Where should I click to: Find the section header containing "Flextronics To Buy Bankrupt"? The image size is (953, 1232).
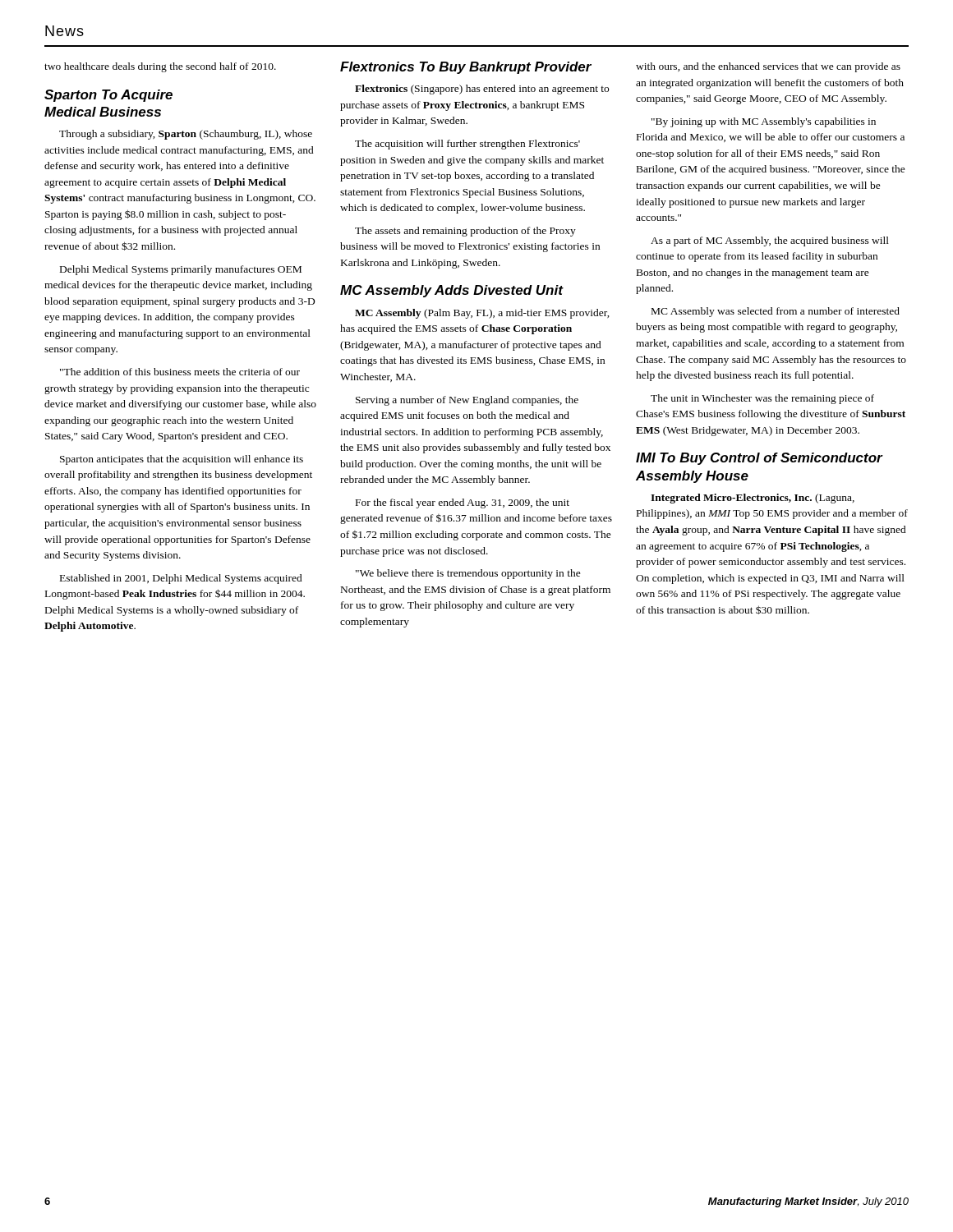coord(466,67)
